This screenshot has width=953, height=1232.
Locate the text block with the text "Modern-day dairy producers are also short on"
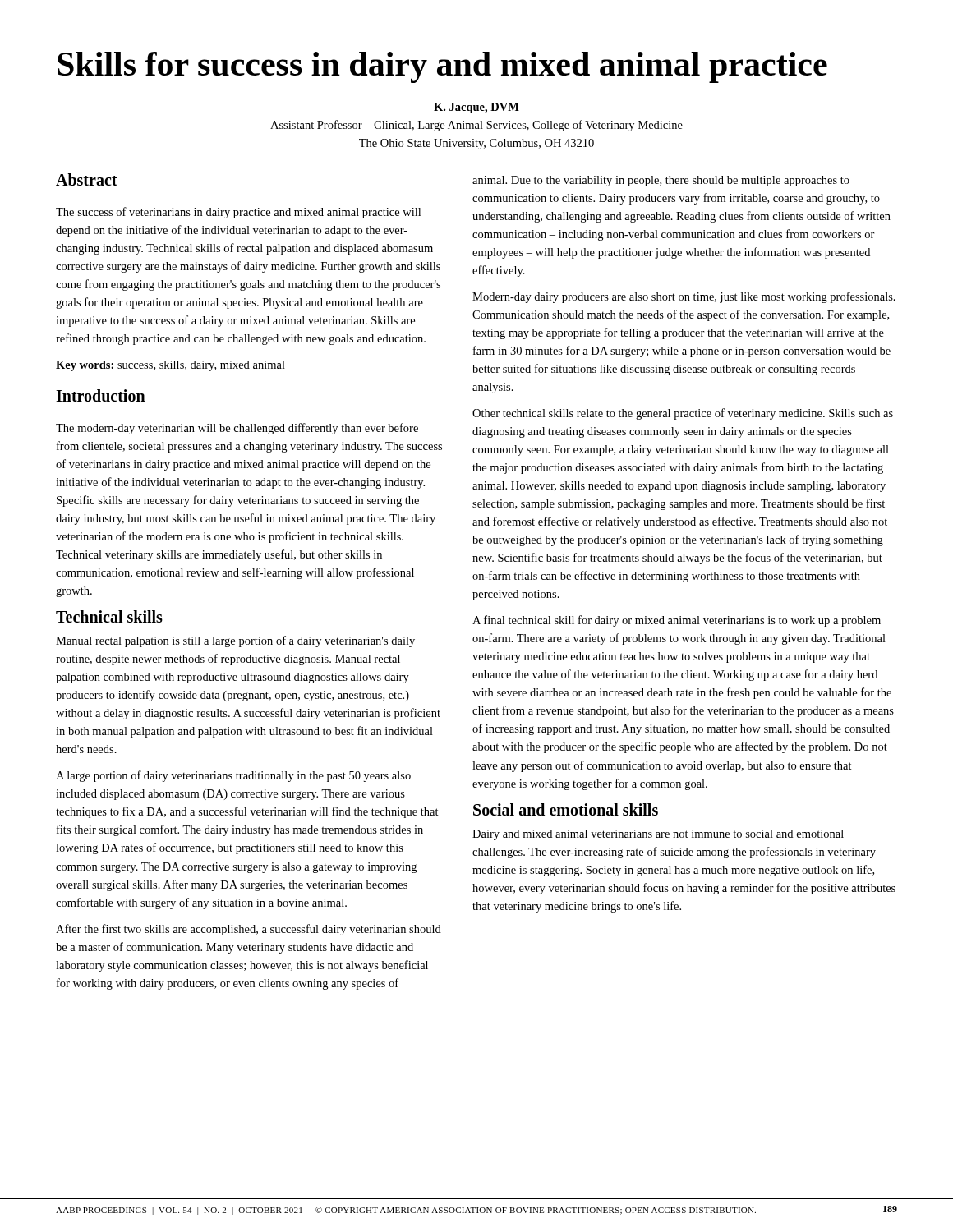click(685, 342)
